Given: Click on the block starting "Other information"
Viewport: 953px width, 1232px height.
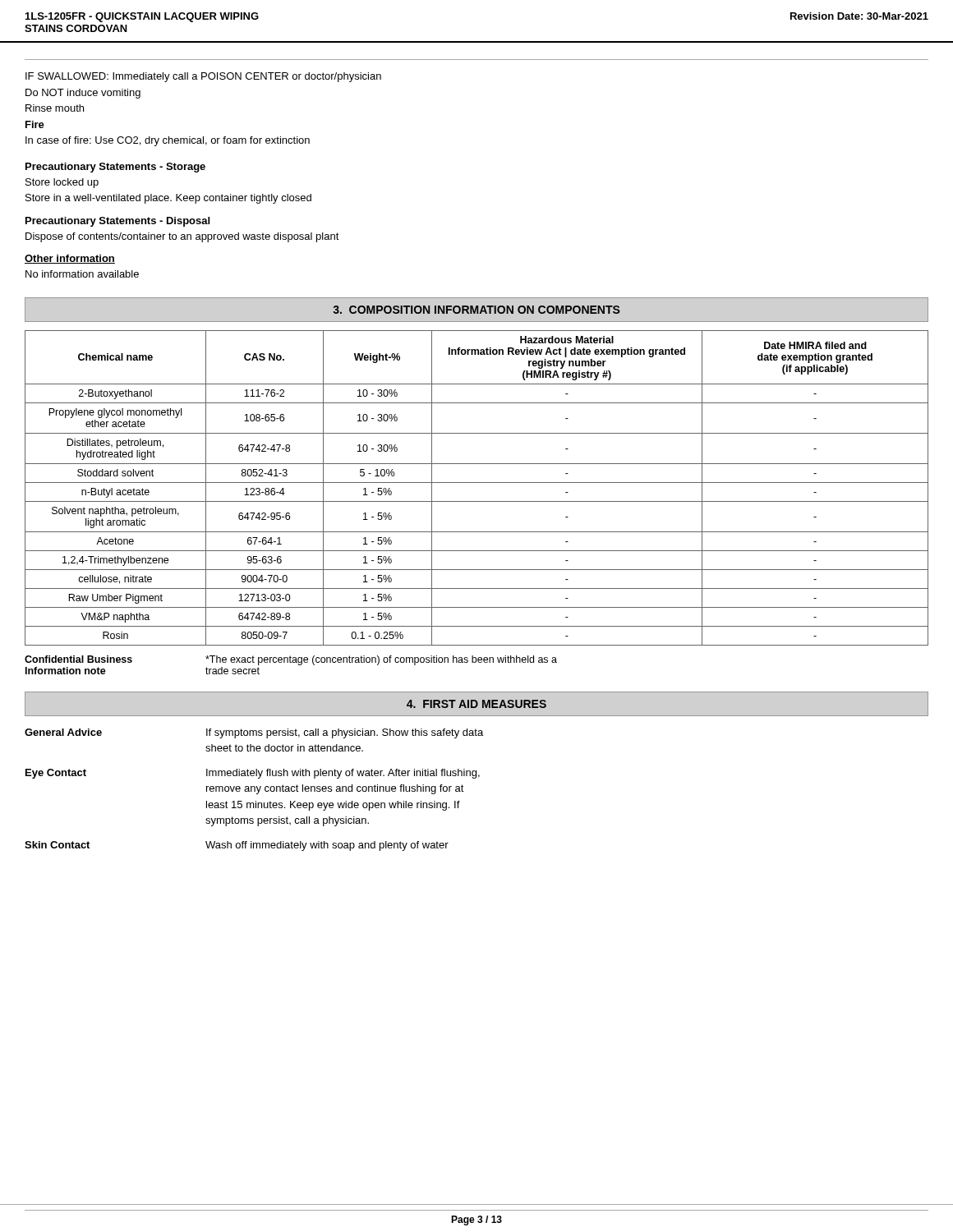Looking at the screenshot, I should [x=70, y=258].
